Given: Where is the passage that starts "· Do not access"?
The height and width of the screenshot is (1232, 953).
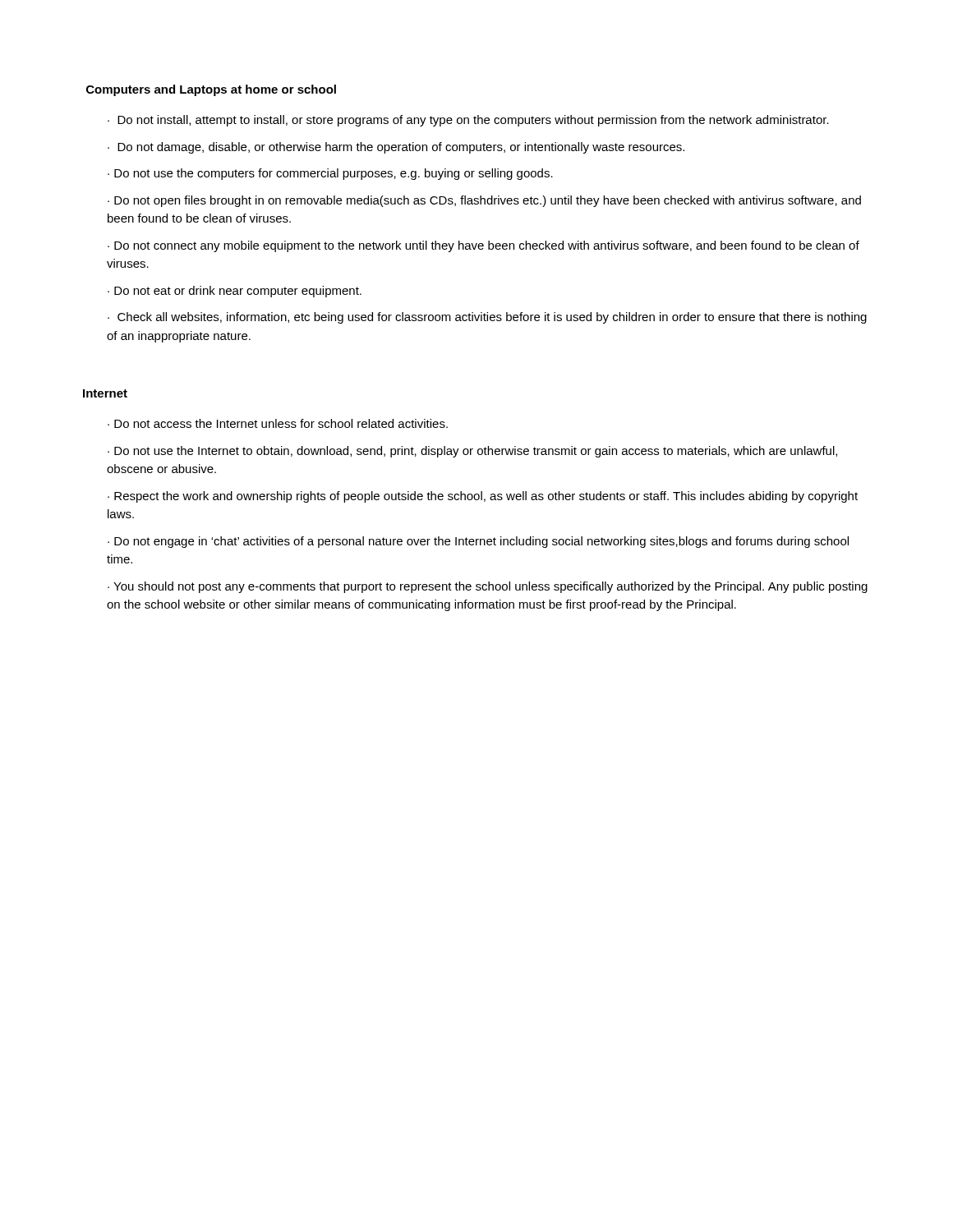Looking at the screenshot, I should tap(278, 423).
